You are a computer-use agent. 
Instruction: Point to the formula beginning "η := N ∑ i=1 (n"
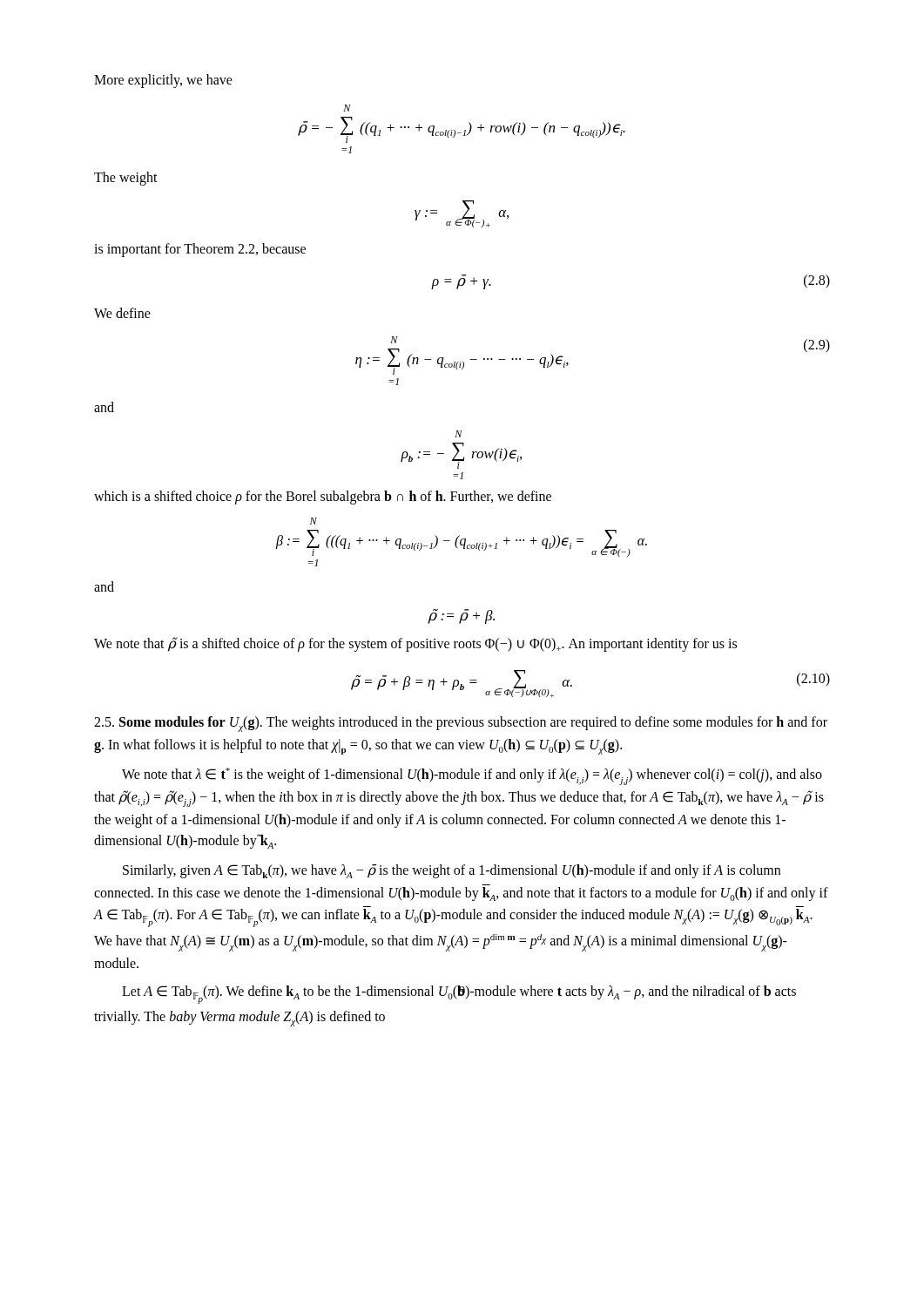[393, 355]
